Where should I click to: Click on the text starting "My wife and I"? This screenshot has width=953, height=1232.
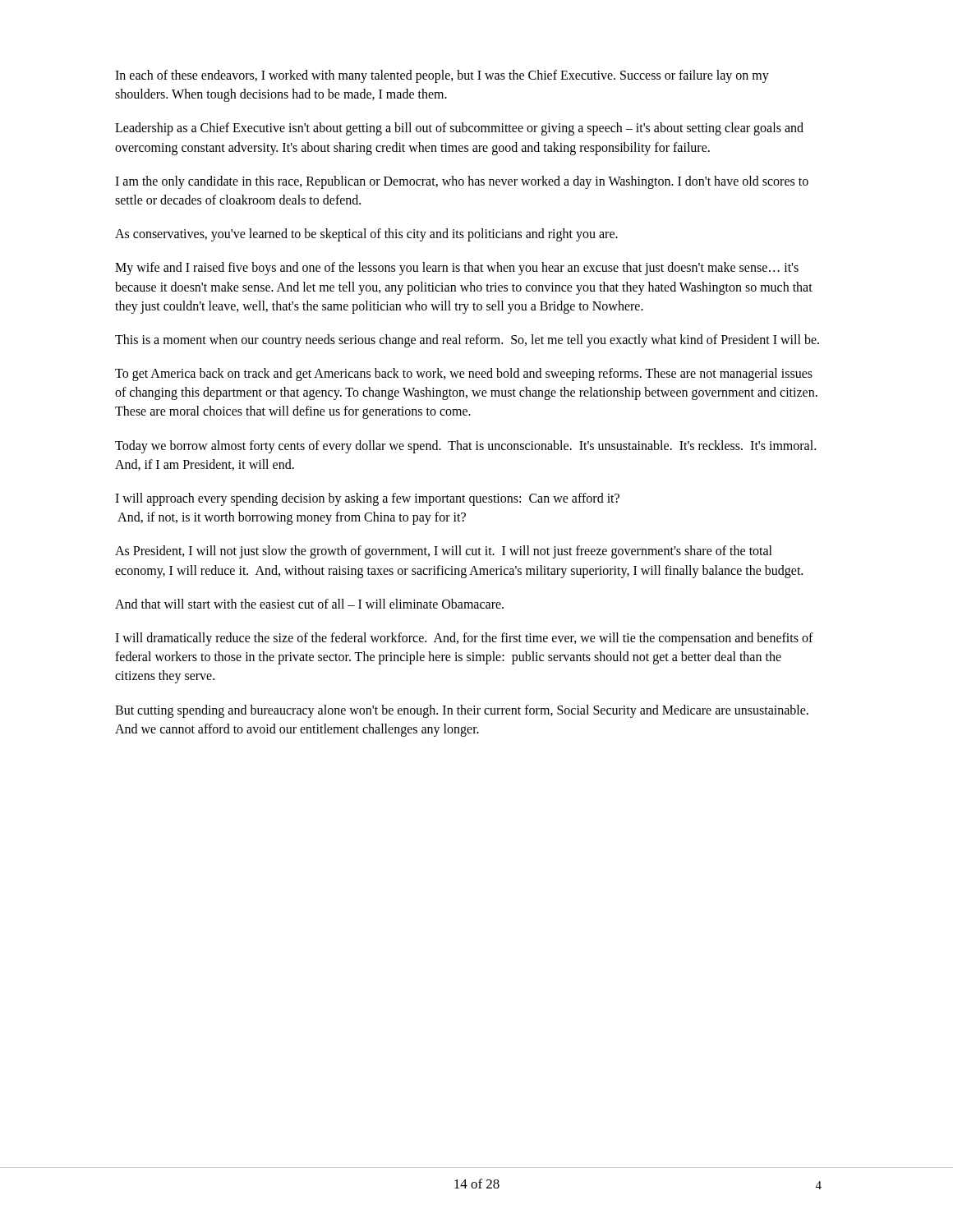coord(464,287)
